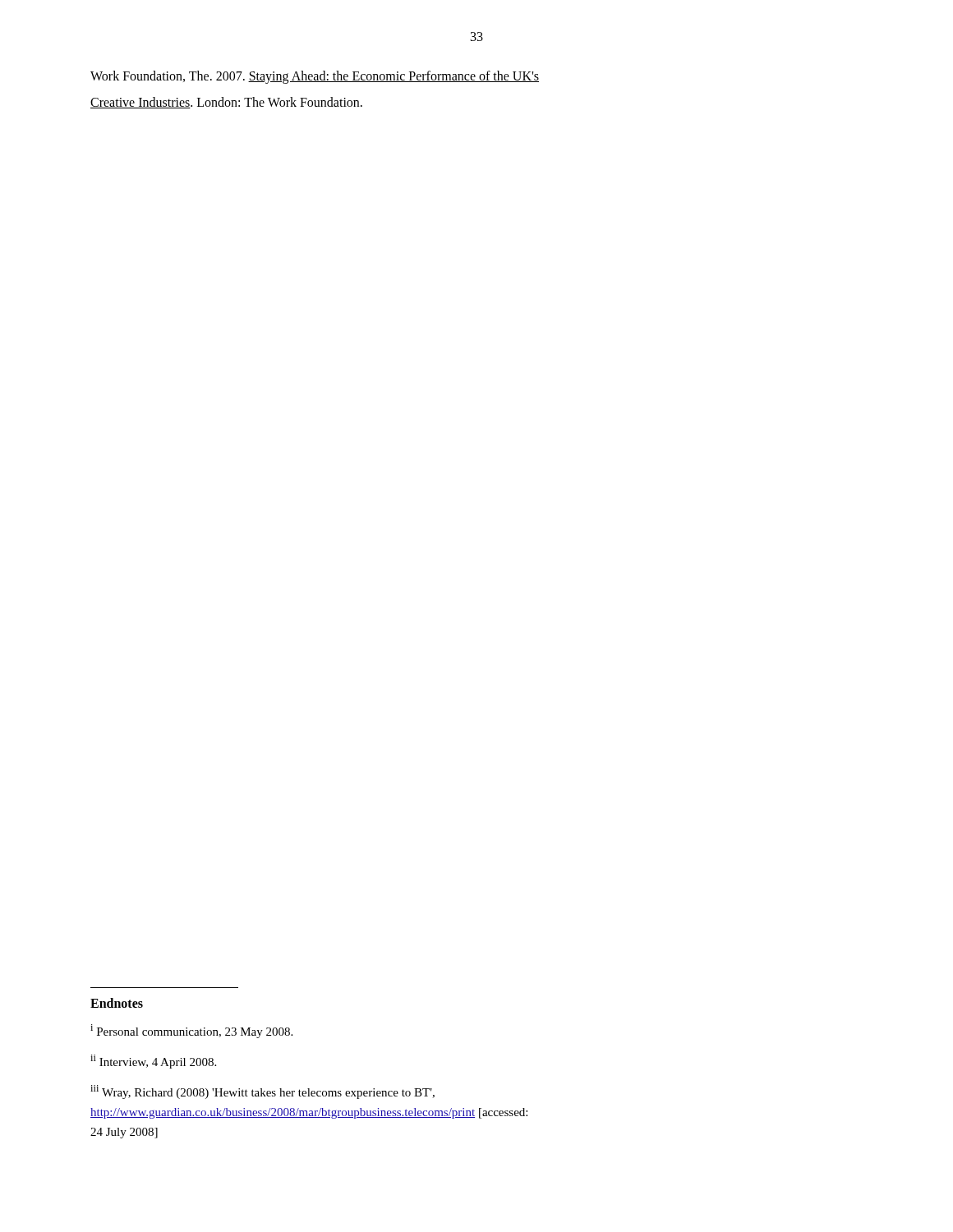Find the footnote that says "iii Wray, Richard (2008) 'Hewitt"
The width and height of the screenshot is (953, 1232).
[310, 1110]
